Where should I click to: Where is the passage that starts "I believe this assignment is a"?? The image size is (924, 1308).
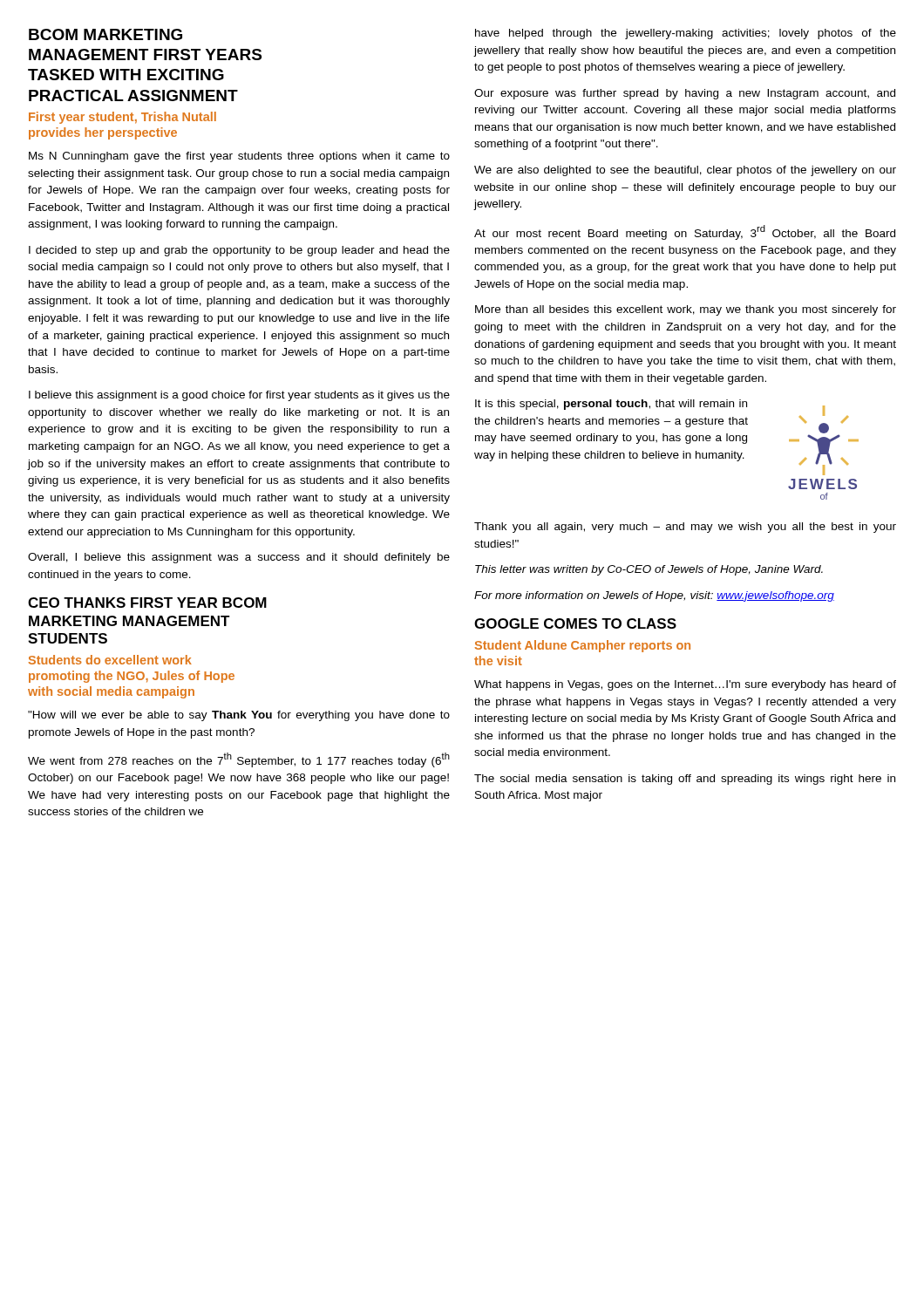(239, 463)
